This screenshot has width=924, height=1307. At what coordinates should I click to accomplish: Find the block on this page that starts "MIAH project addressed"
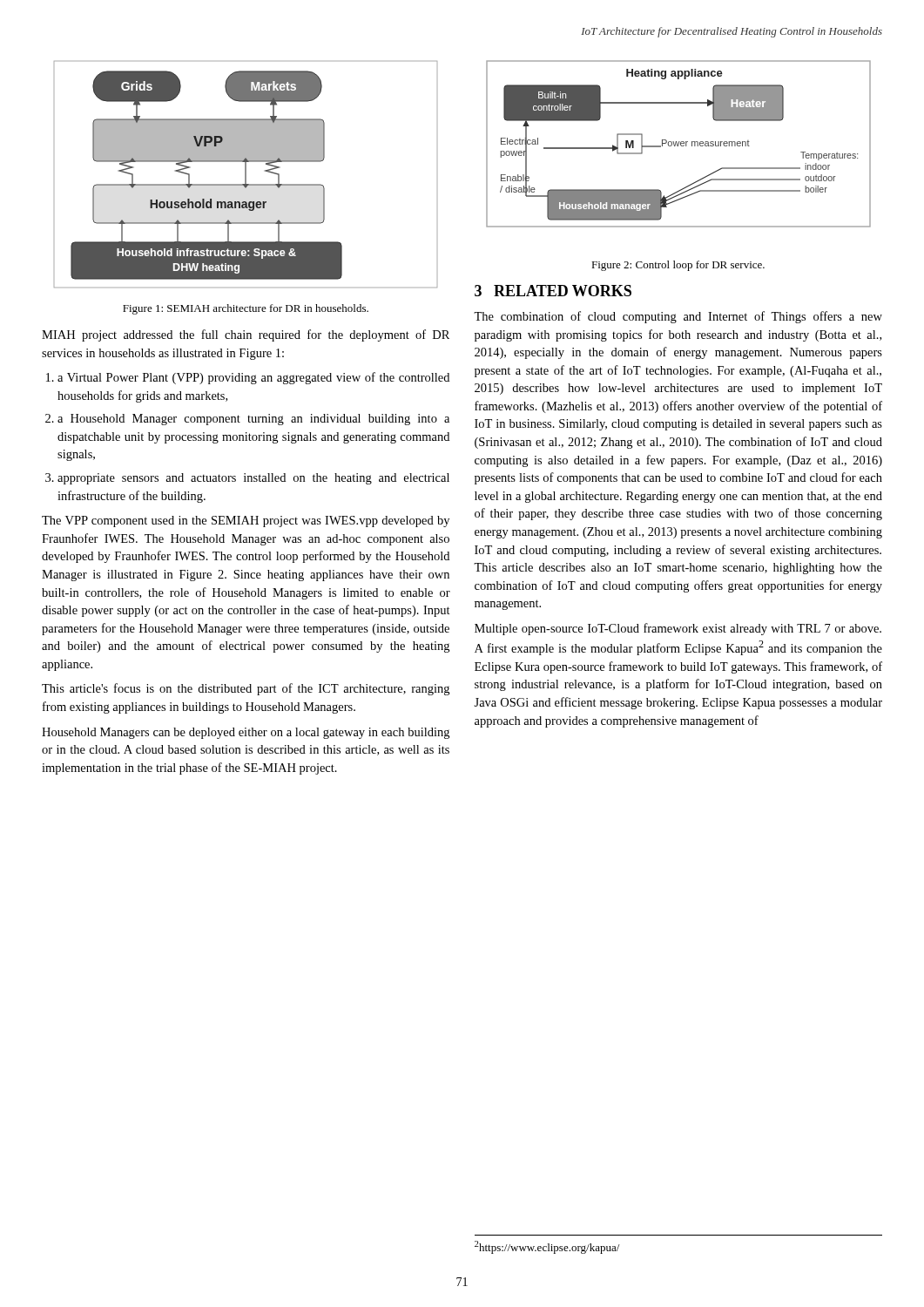pos(246,344)
